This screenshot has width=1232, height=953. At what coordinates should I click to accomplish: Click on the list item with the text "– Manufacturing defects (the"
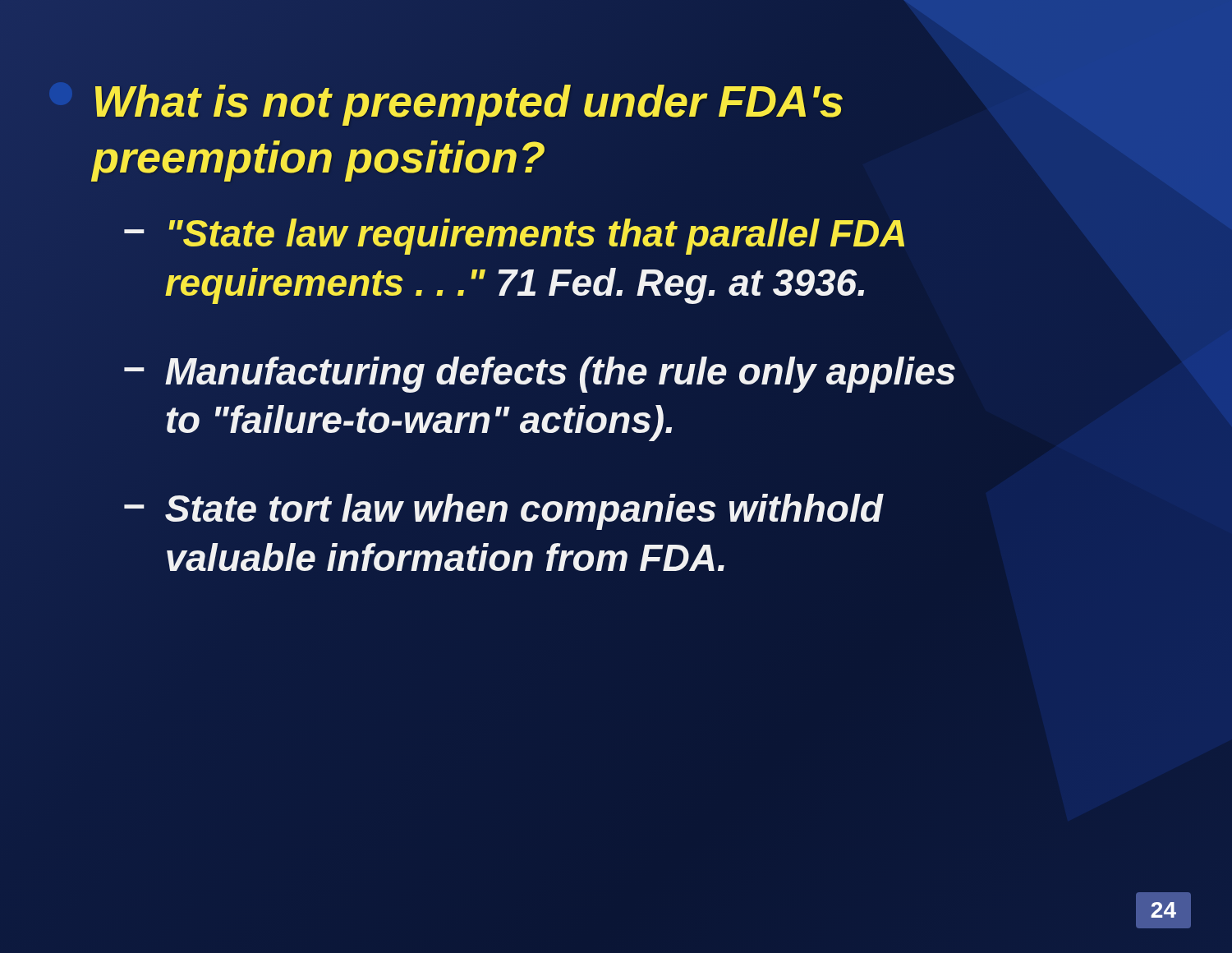pos(540,396)
